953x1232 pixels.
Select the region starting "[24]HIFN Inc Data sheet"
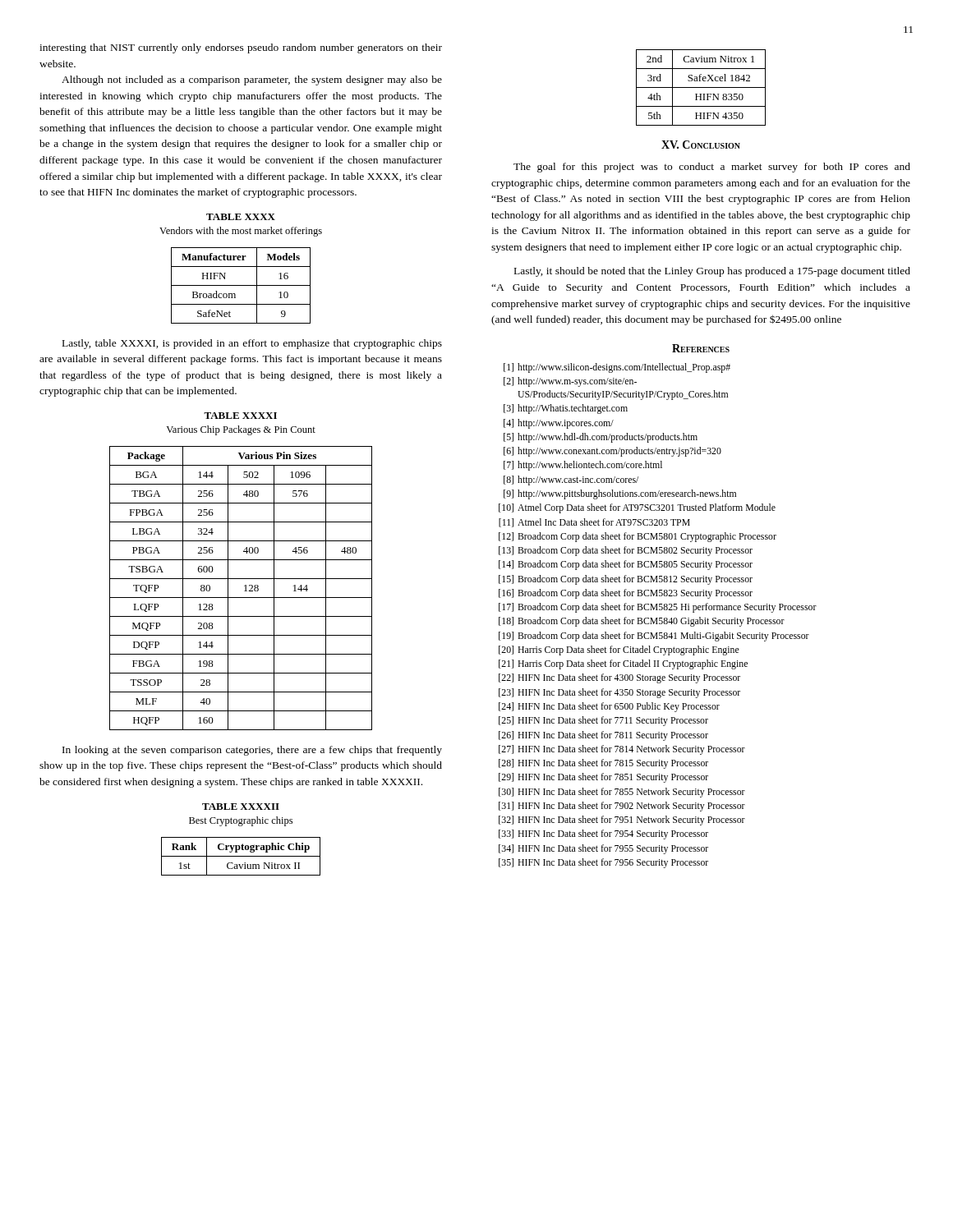point(701,706)
